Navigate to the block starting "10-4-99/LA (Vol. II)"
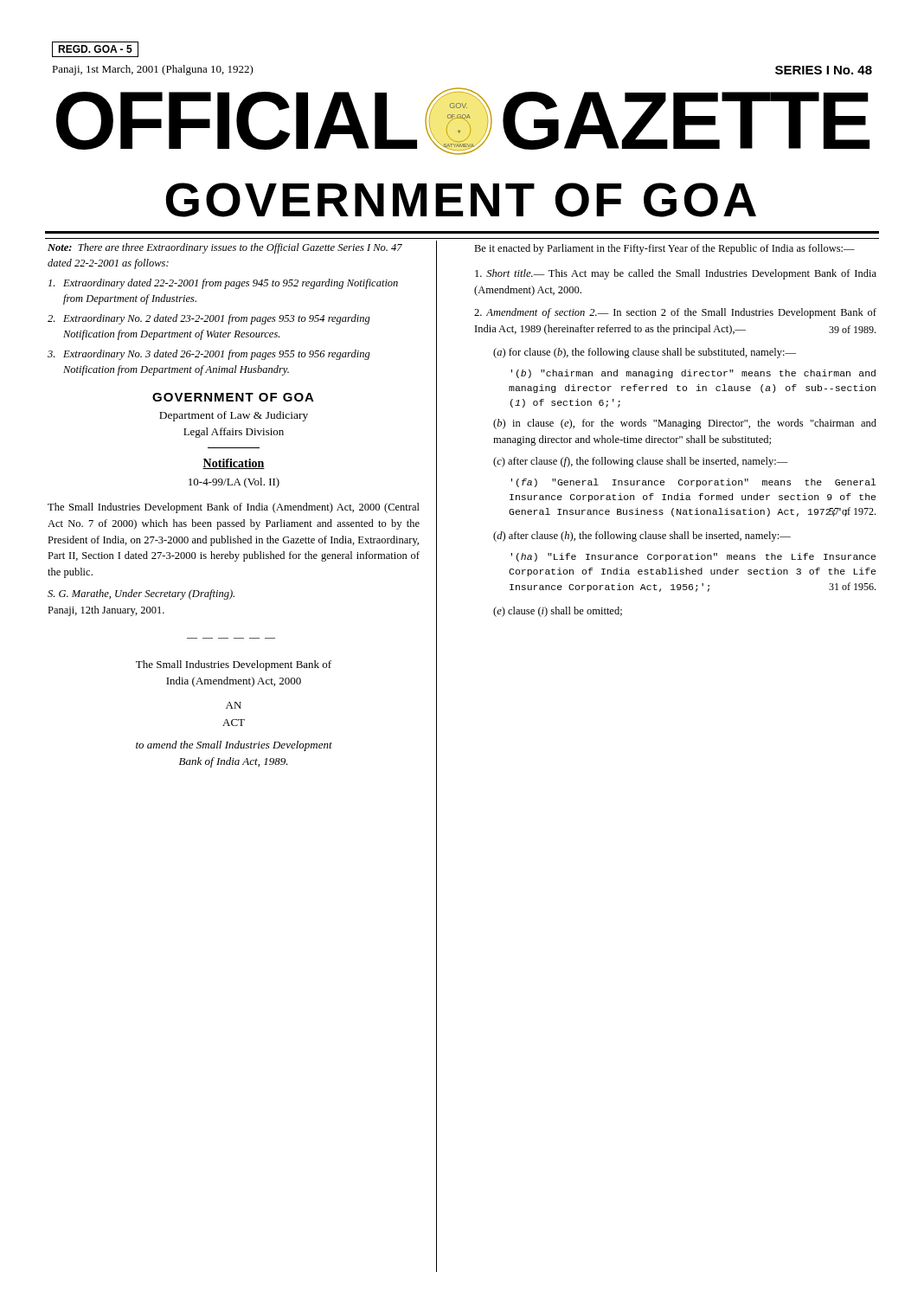The height and width of the screenshot is (1298, 924). 234,482
